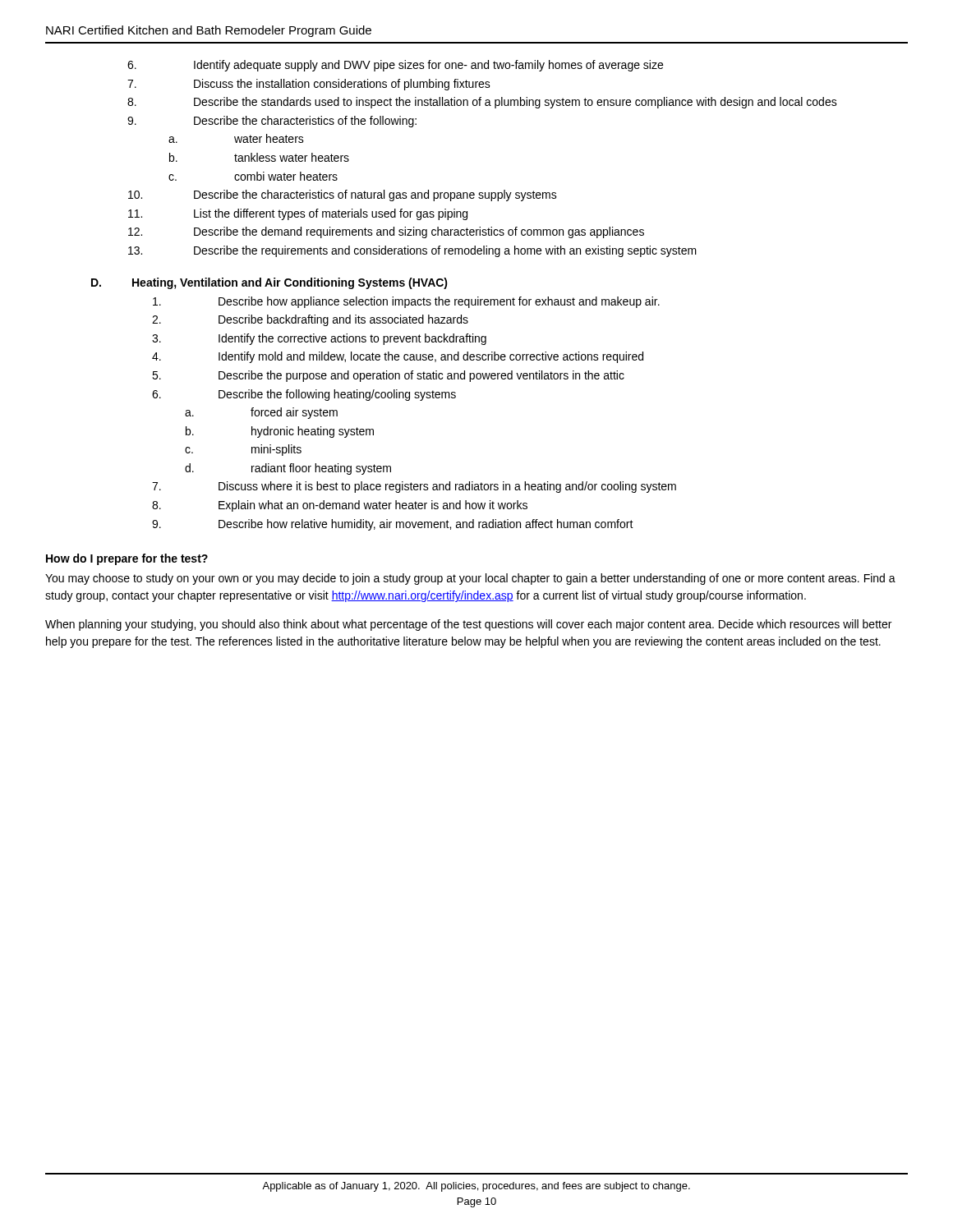The image size is (953, 1232).
Task: Click the section header that begins "How do I"
Action: (x=127, y=559)
